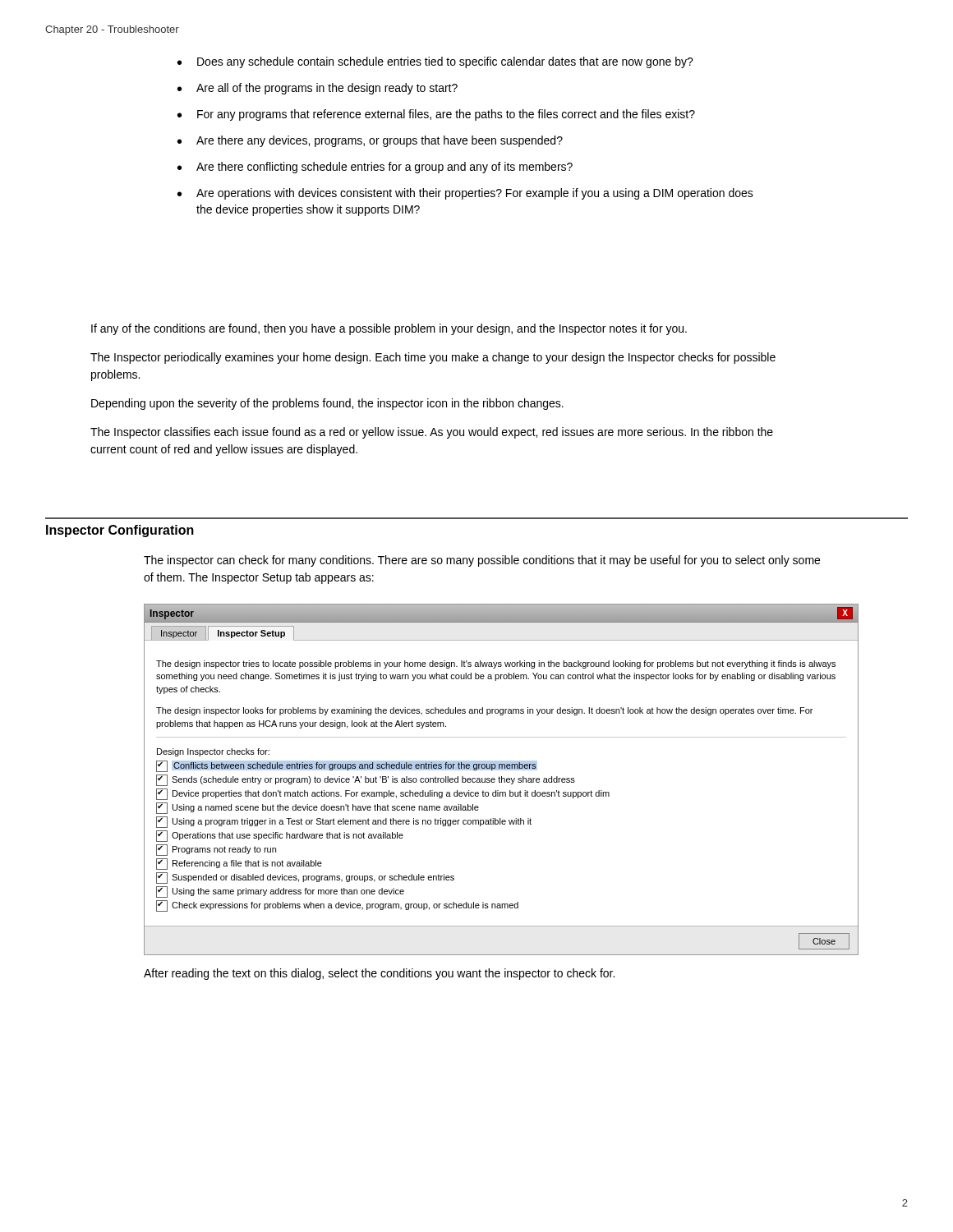Screen dimensions: 1232x953
Task: Locate the list item that says "• Are all of the programs"
Action: 317,89
